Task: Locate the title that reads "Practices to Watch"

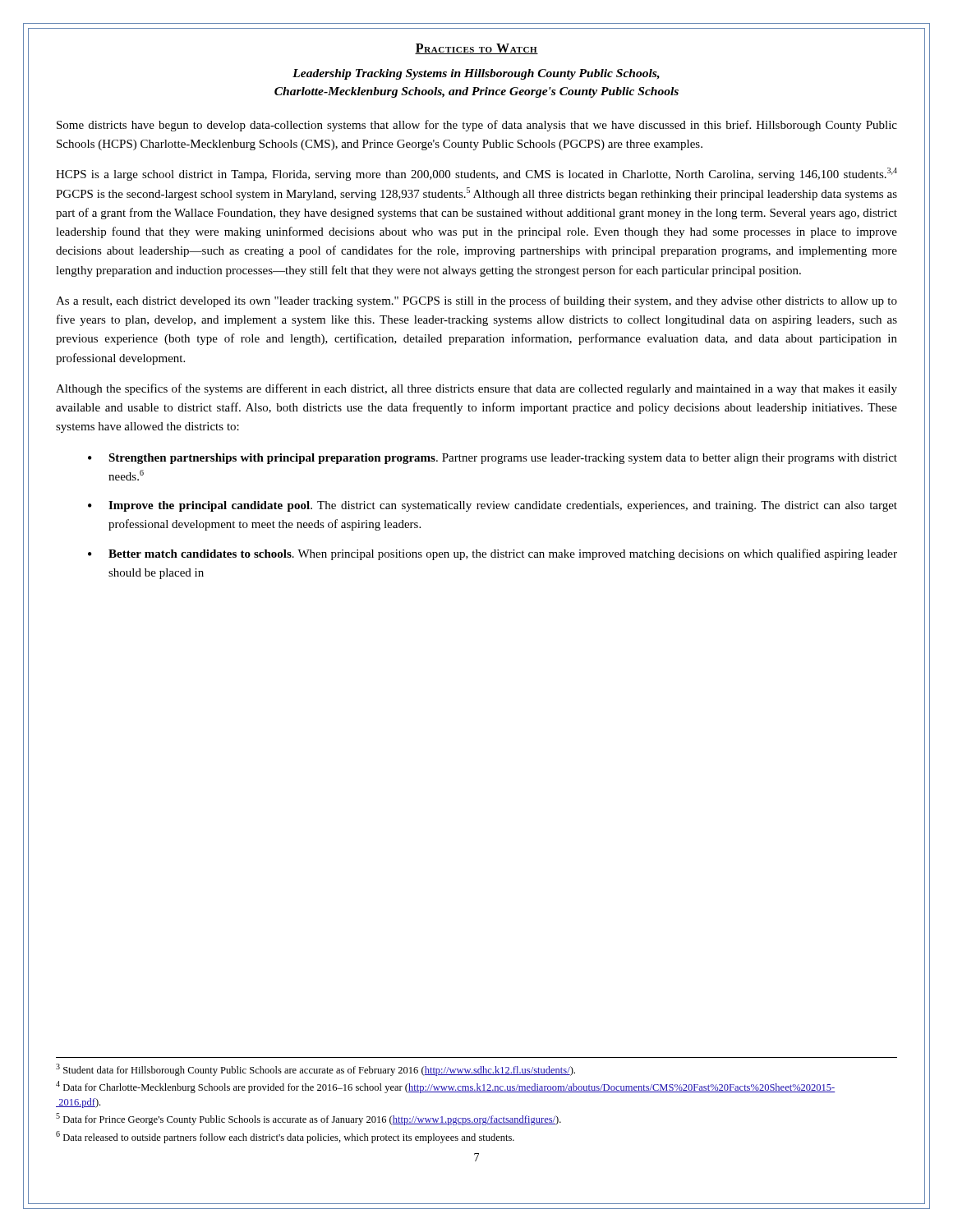Action: click(x=476, y=48)
